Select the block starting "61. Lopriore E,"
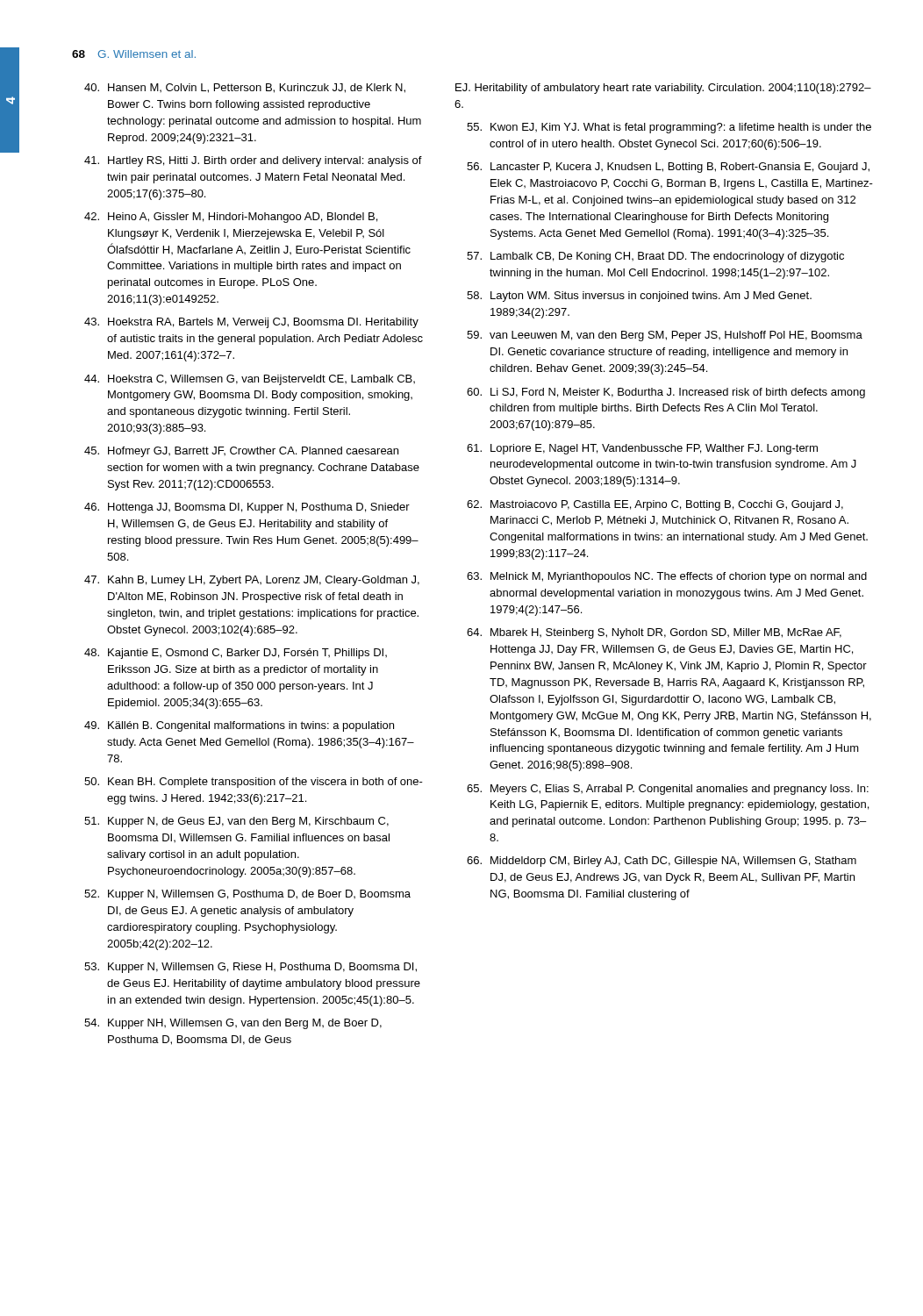The width and height of the screenshot is (923, 1316). pos(665,465)
